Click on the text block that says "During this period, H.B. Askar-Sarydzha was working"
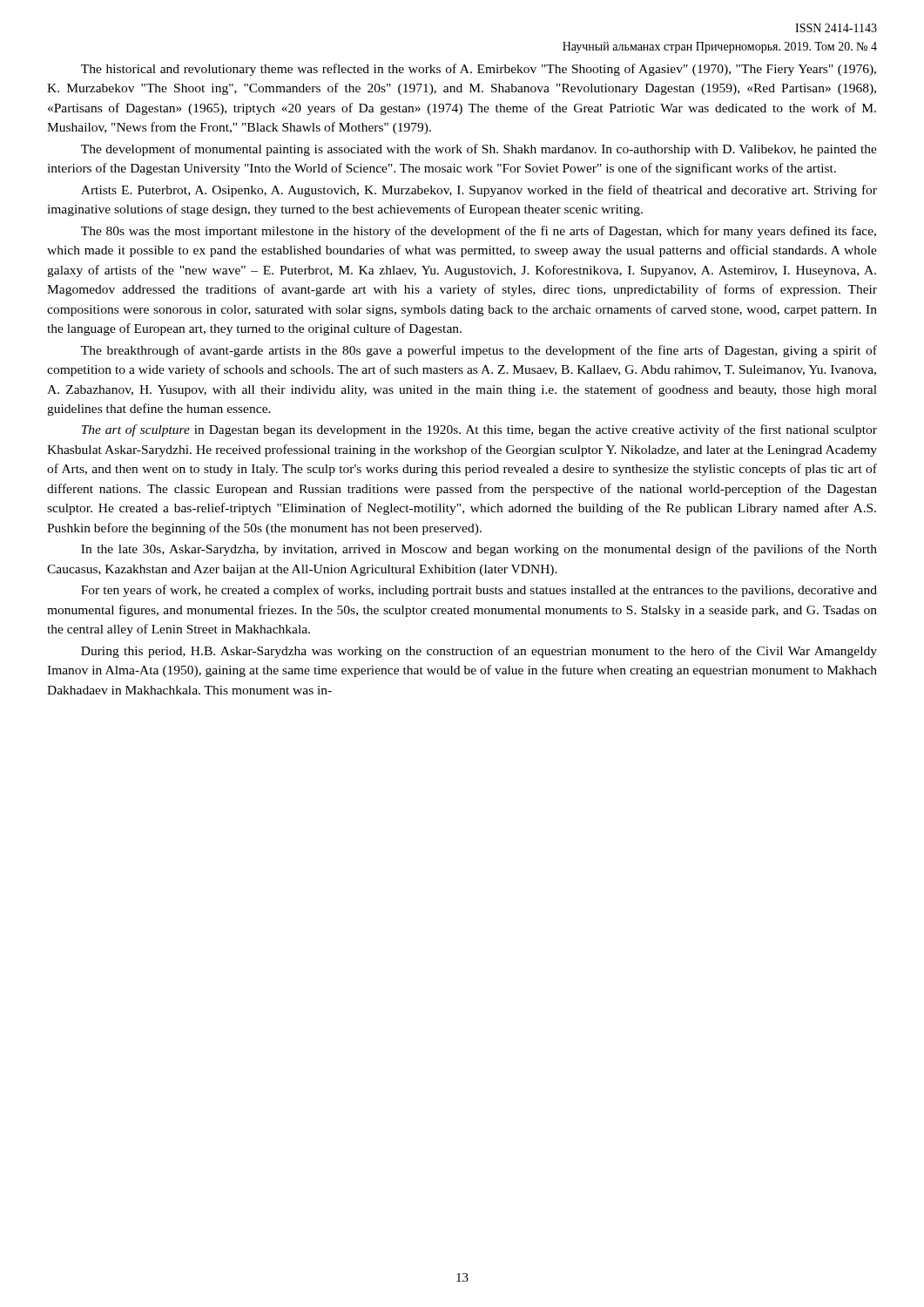This screenshot has width=924, height=1307. click(x=462, y=670)
